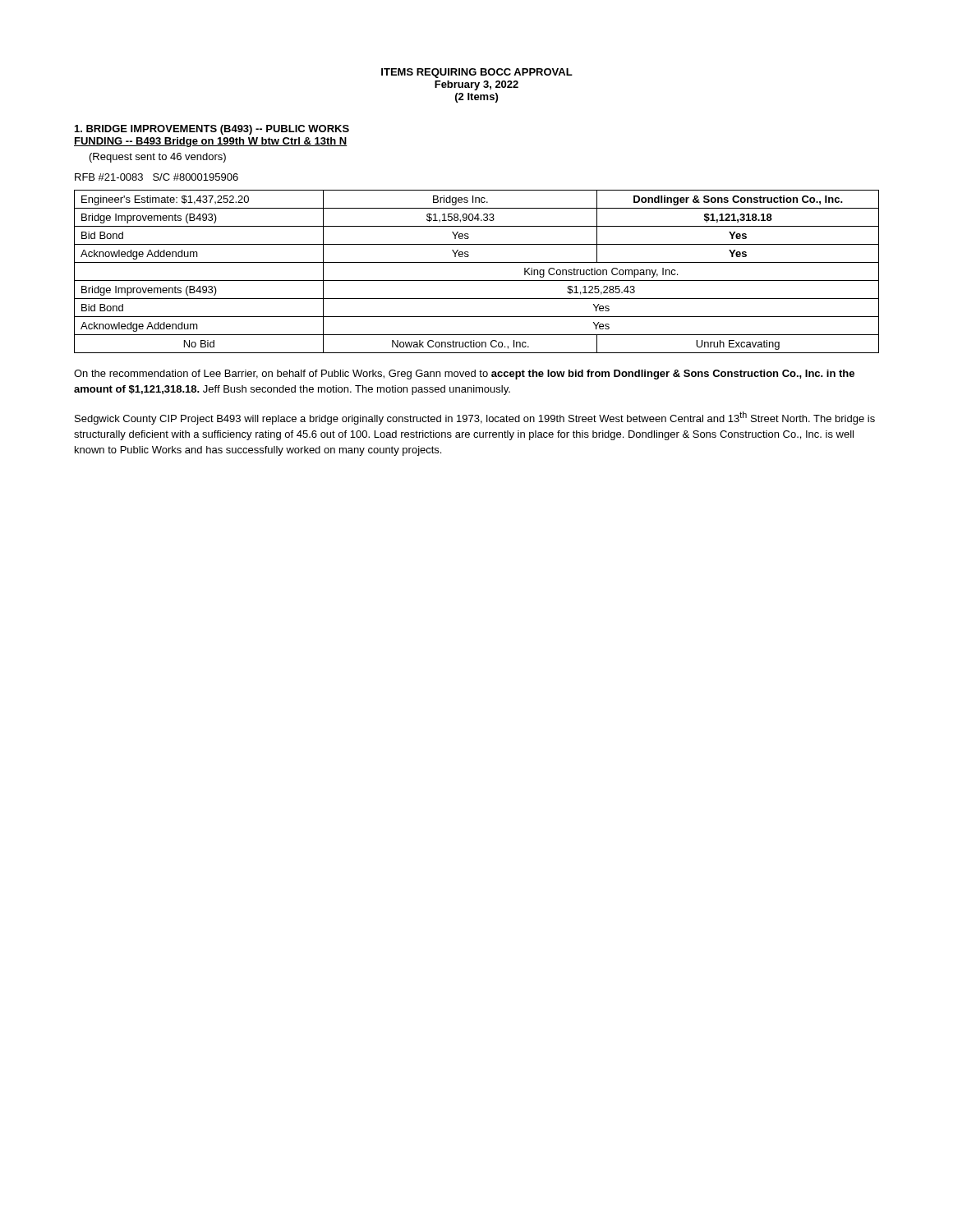This screenshot has width=953, height=1232.
Task: Locate a table
Action: point(476,271)
